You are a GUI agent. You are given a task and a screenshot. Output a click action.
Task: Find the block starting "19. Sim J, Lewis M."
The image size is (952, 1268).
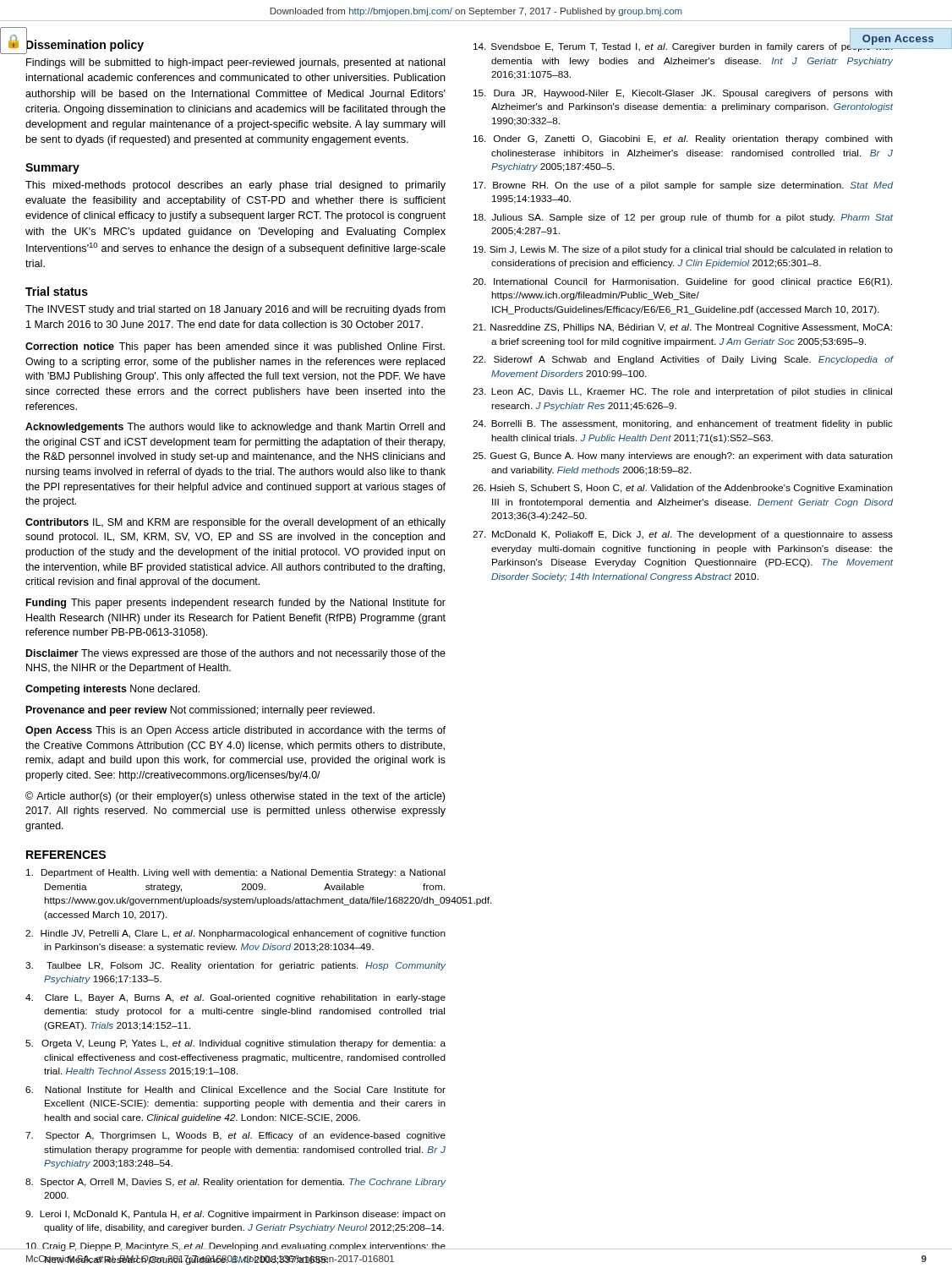pos(683,256)
